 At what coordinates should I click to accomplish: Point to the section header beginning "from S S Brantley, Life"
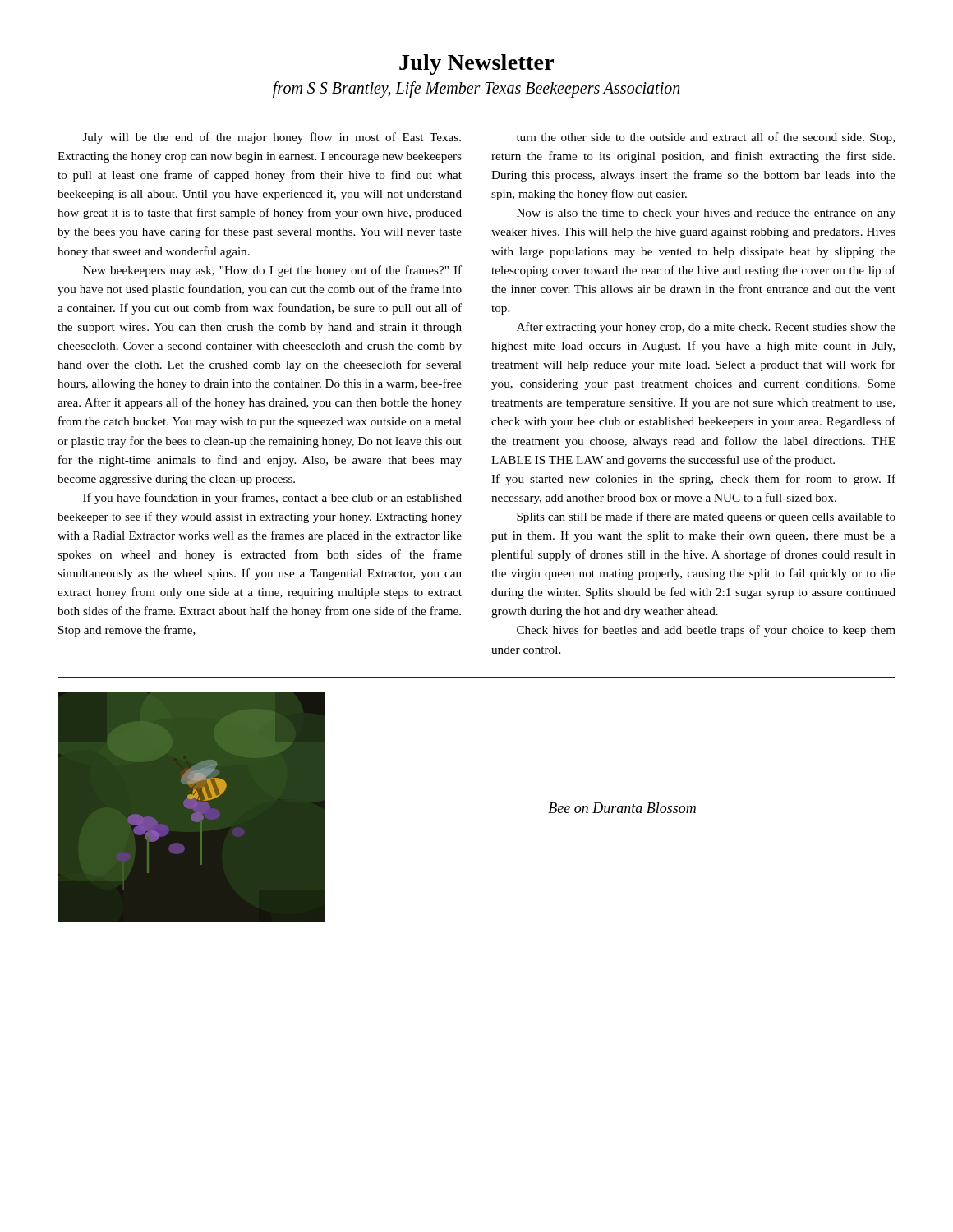point(476,88)
